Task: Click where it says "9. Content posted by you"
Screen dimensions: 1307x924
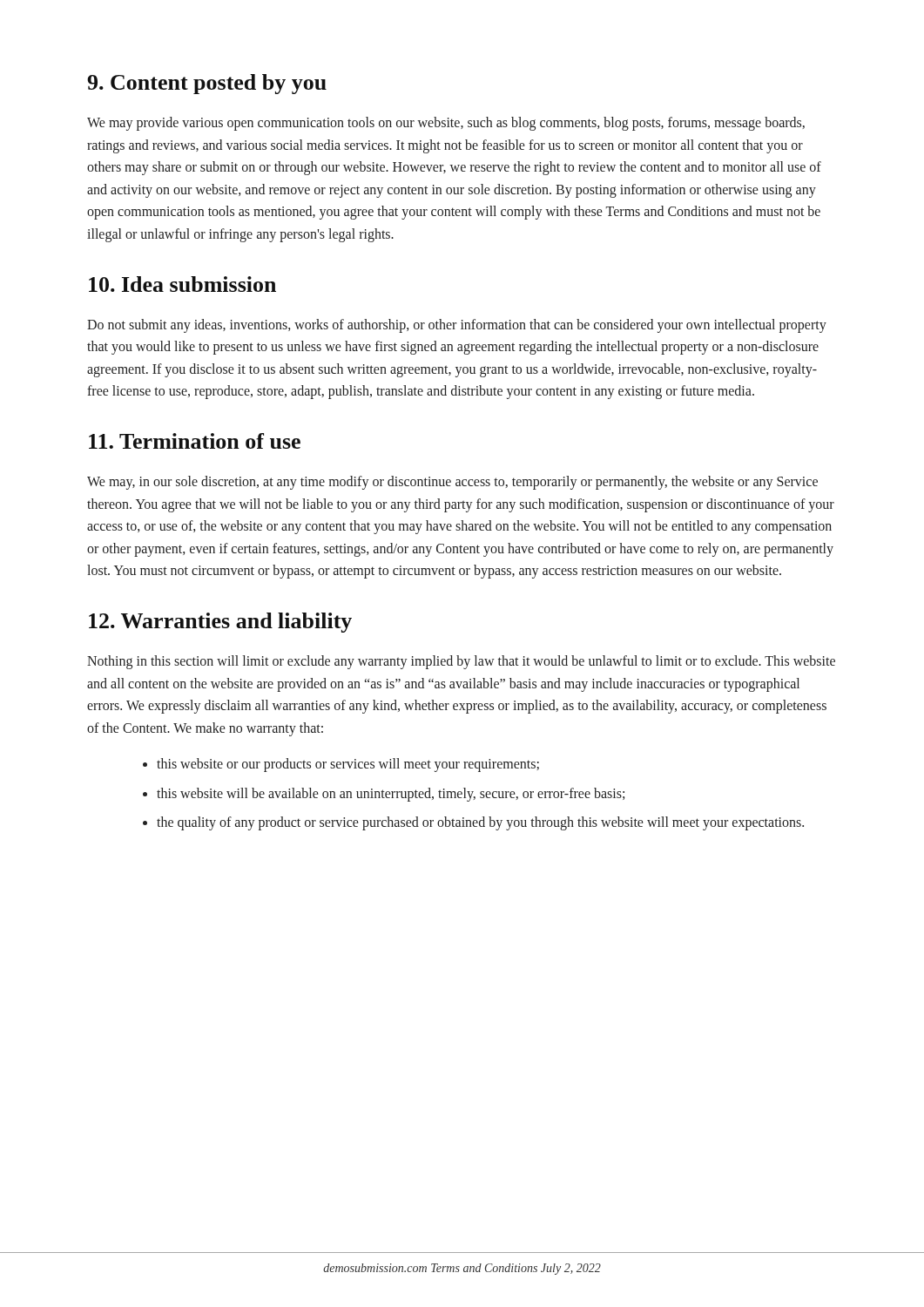Action: coord(207,84)
